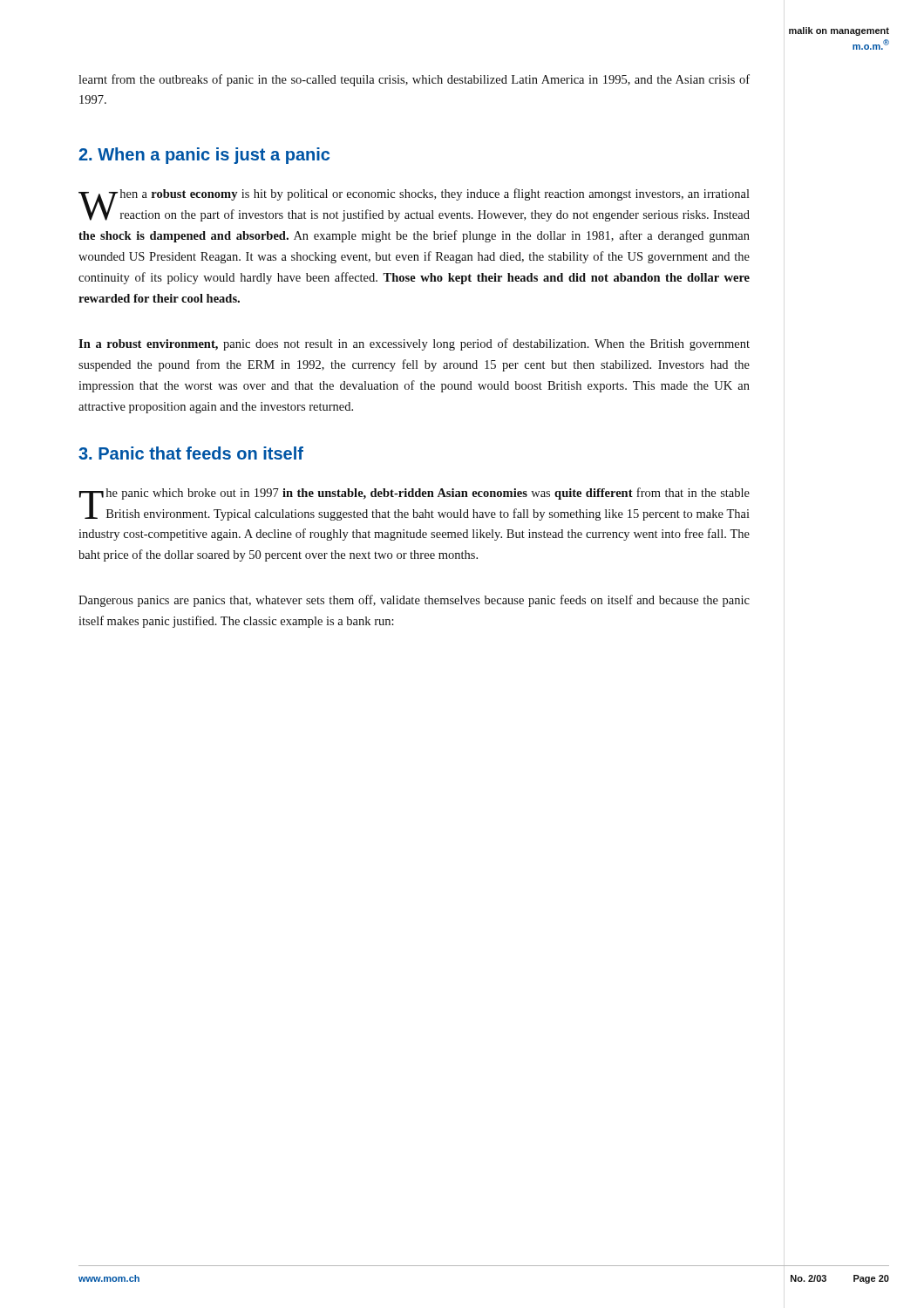Navigate to the text starting "learnt from the"
This screenshot has width=924, height=1308.
click(414, 89)
